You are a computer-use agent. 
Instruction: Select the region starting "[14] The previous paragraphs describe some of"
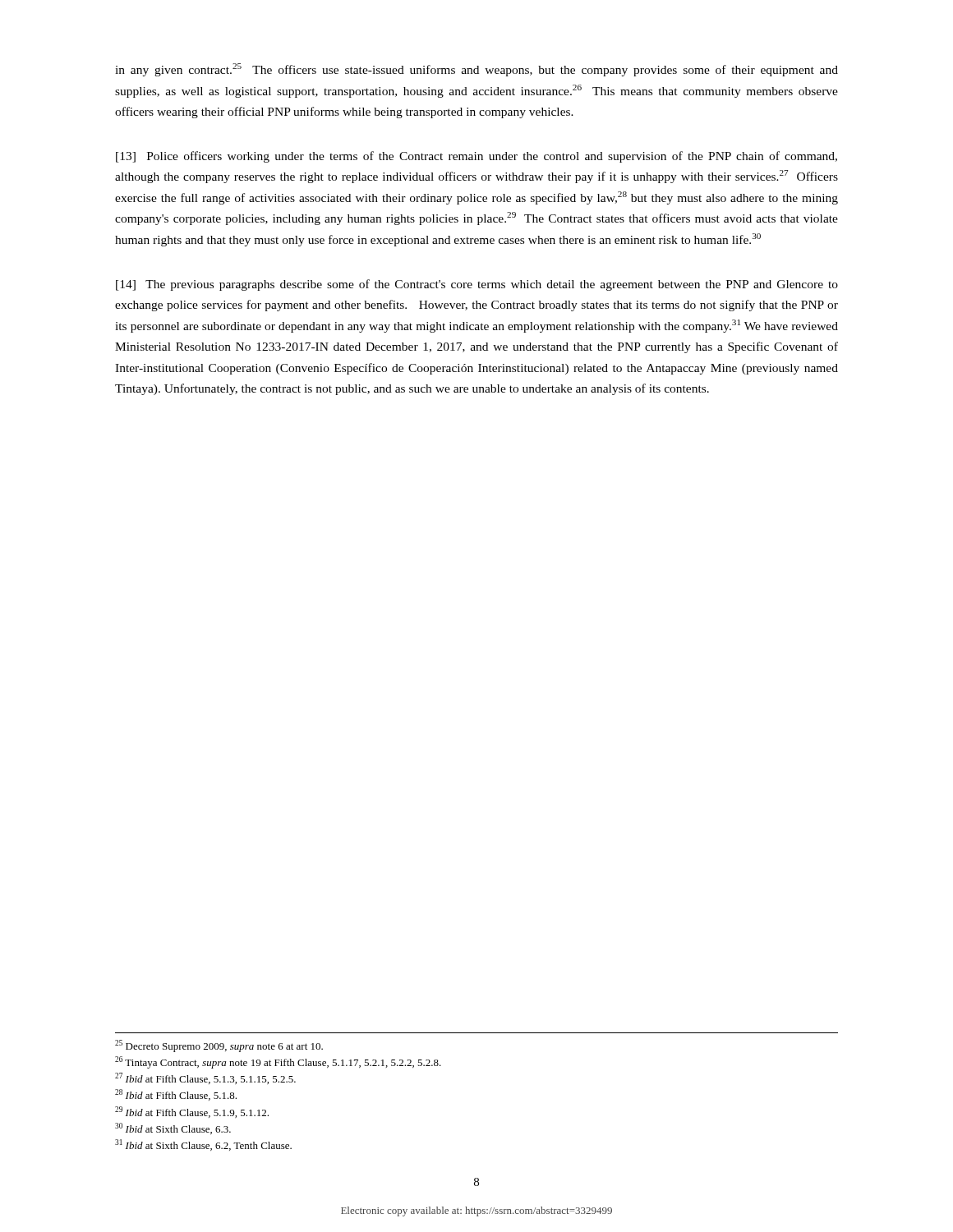tap(476, 336)
